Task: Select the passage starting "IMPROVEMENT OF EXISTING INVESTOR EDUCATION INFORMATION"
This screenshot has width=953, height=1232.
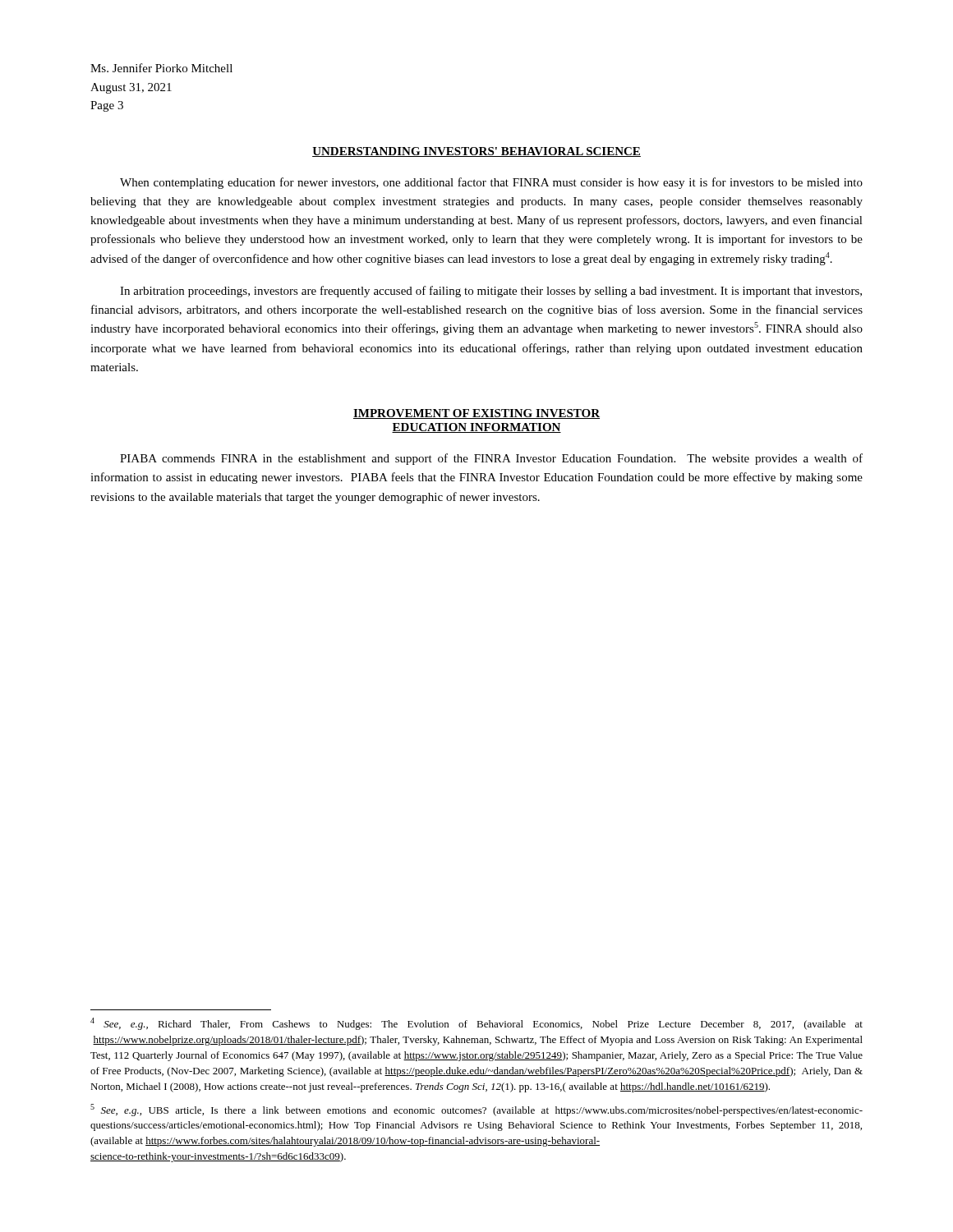Action: click(476, 420)
